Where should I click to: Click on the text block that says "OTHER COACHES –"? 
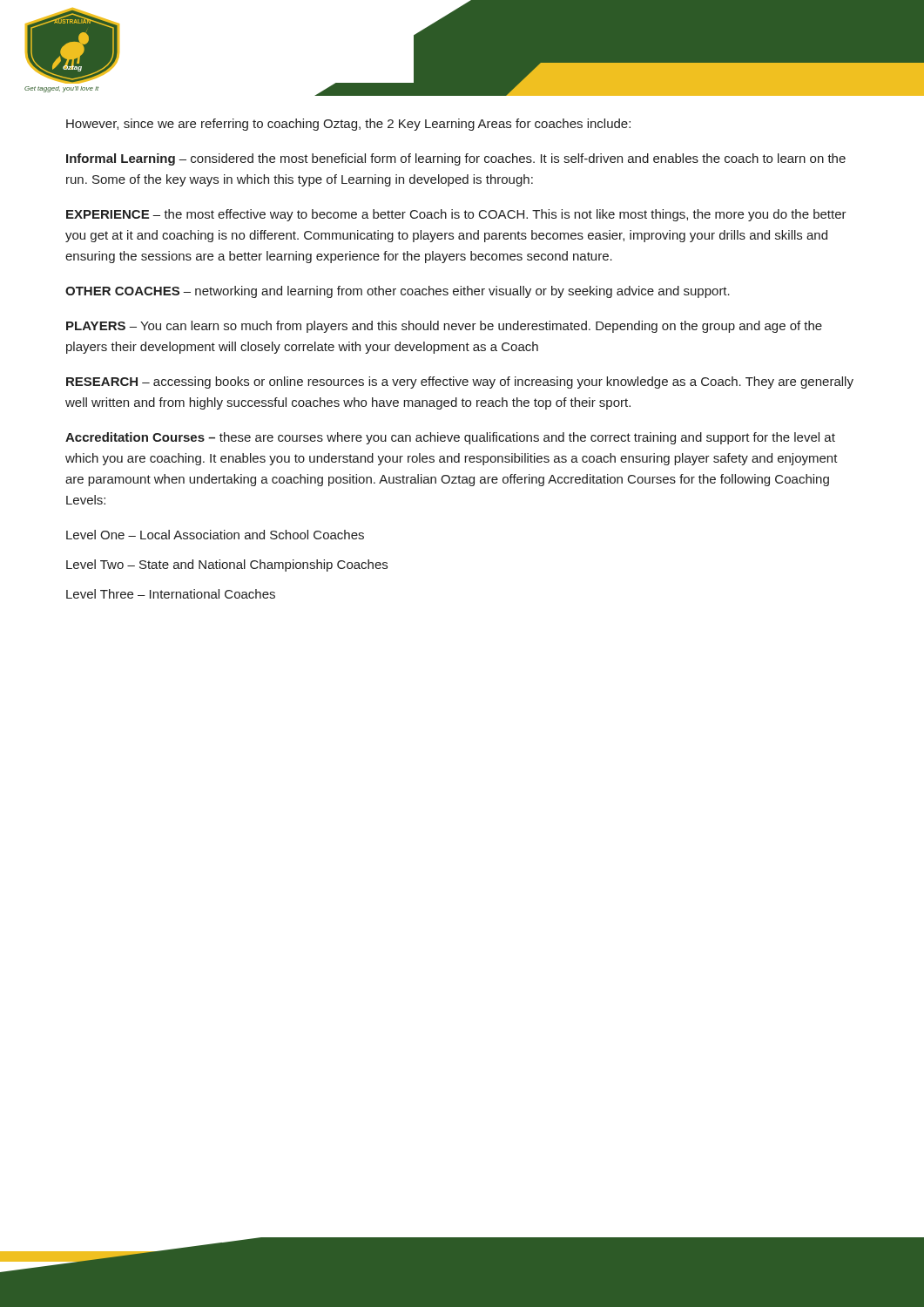[x=398, y=291]
